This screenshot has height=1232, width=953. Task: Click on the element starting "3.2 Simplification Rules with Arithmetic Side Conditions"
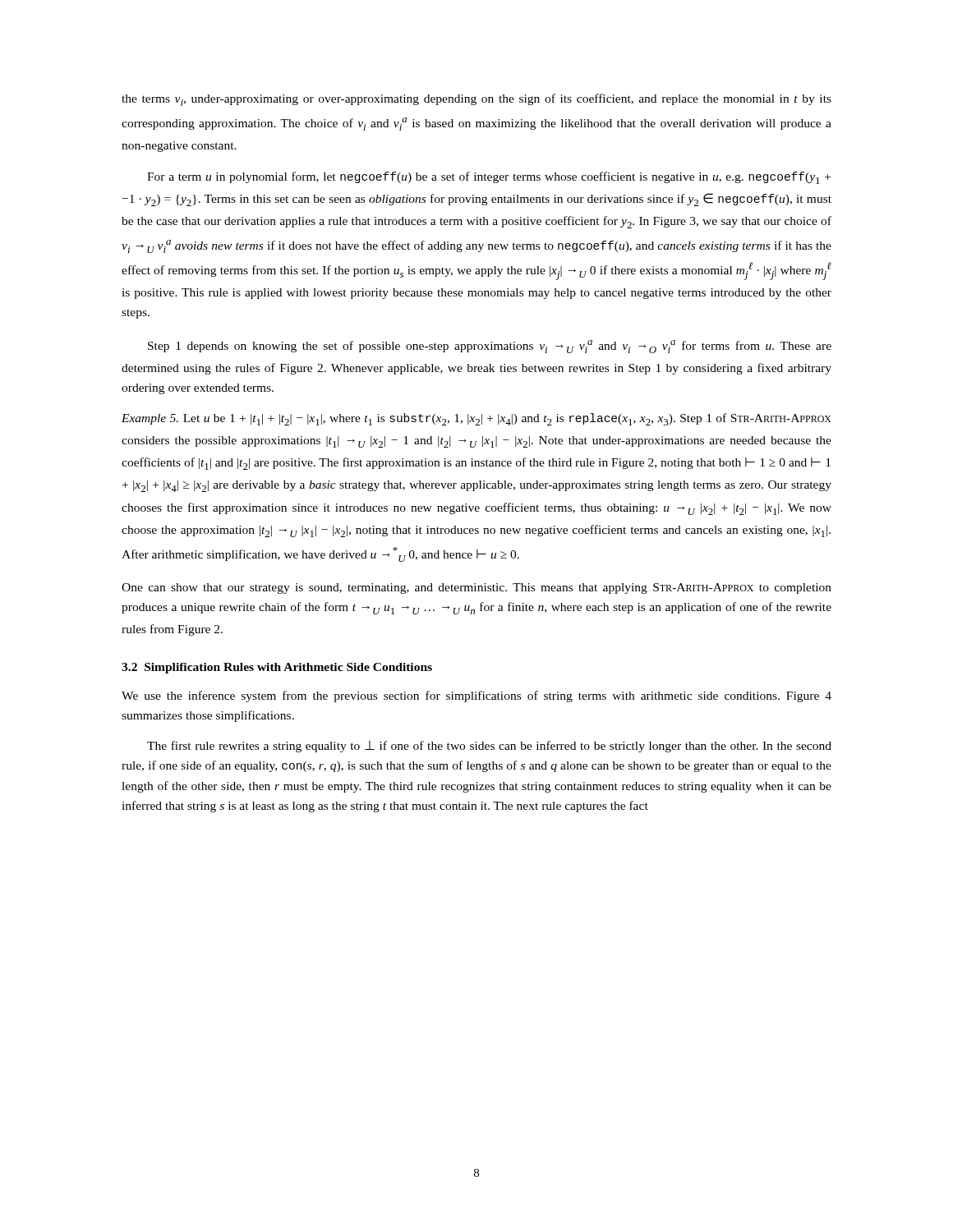click(x=277, y=668)
